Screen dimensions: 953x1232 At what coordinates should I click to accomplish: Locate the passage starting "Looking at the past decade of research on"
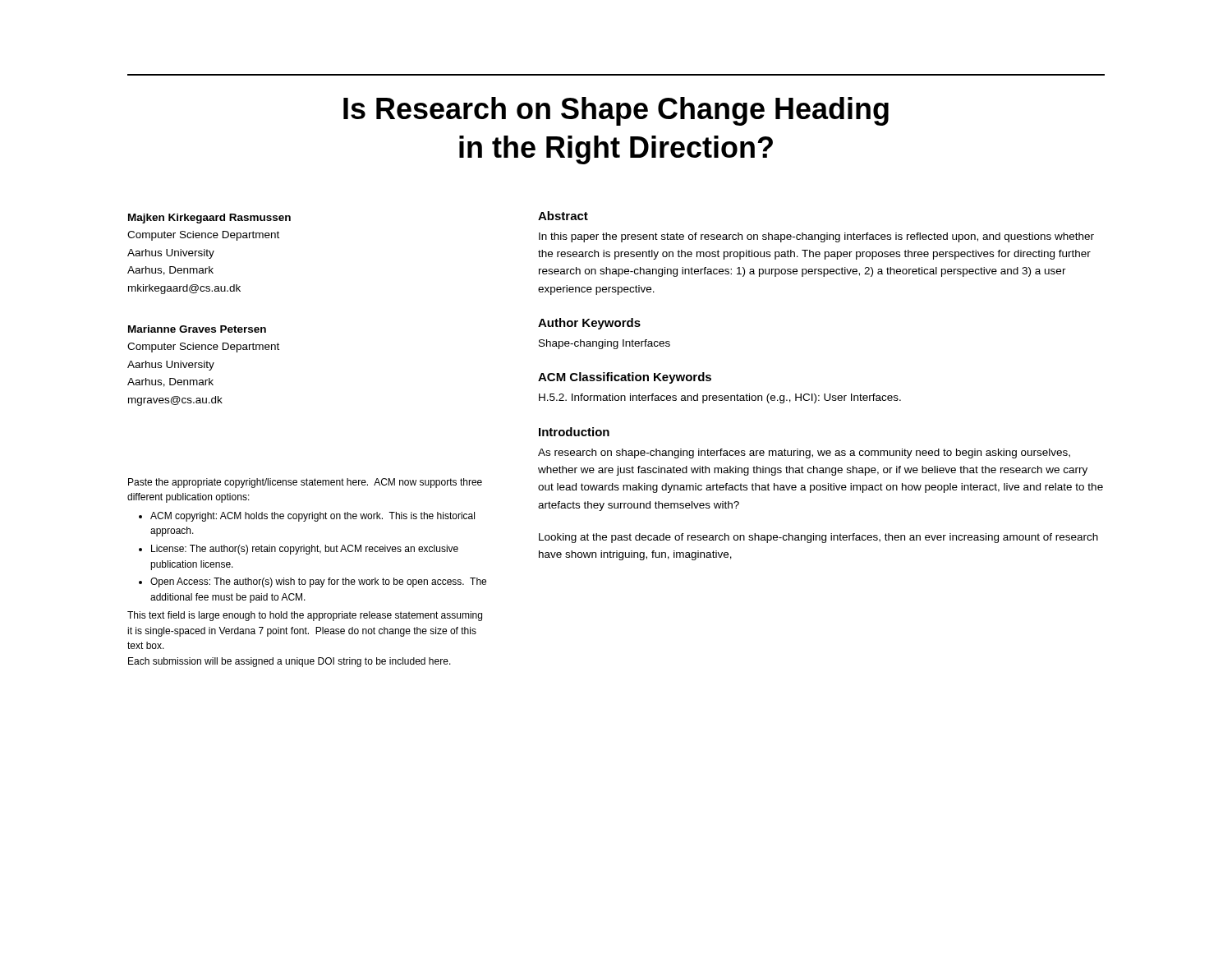coord(818,546)
